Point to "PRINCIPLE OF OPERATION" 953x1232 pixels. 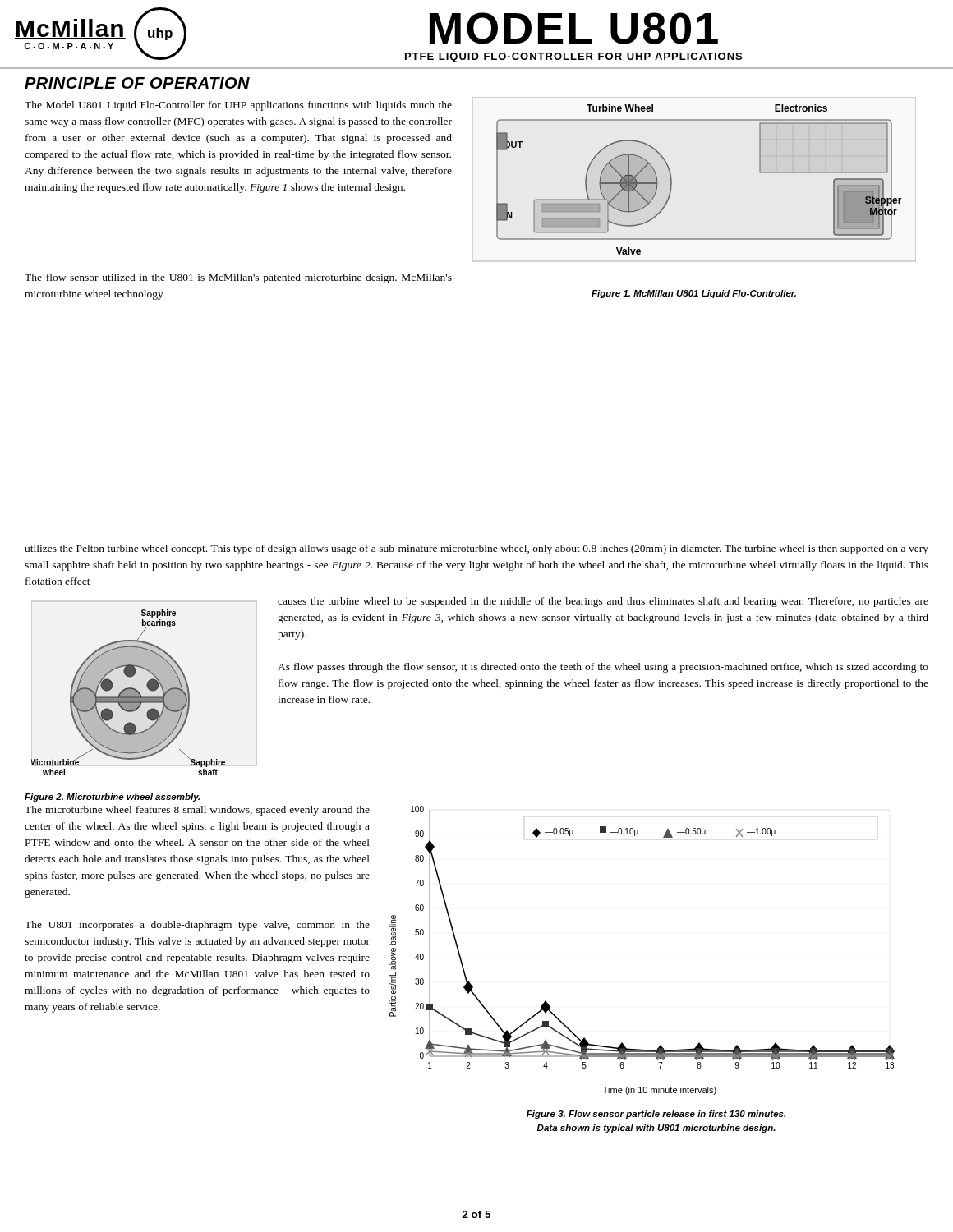click(x=137, y=83)
